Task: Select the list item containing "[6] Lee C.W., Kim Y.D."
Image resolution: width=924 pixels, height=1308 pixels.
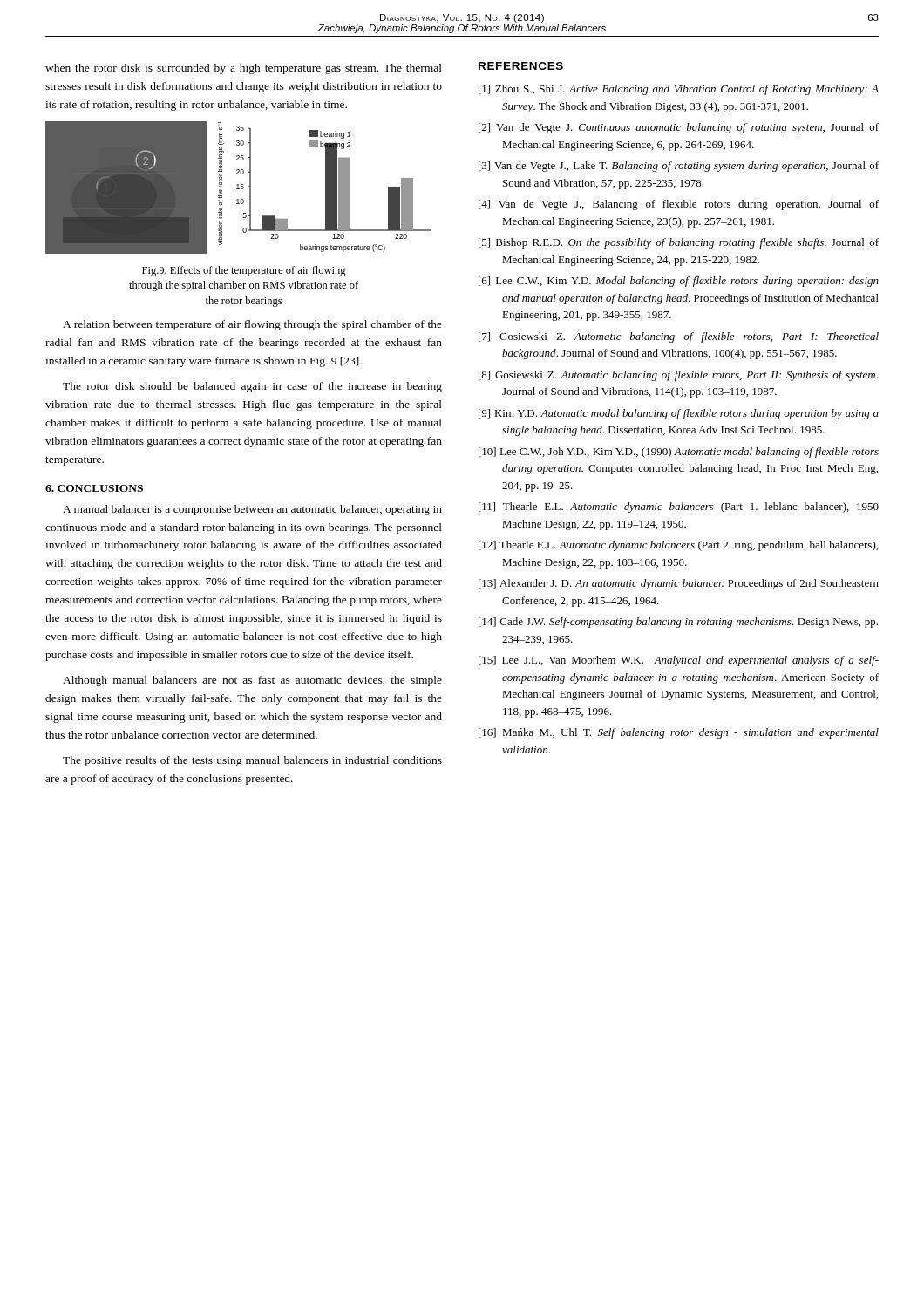Action: click(x=678, y=297)
